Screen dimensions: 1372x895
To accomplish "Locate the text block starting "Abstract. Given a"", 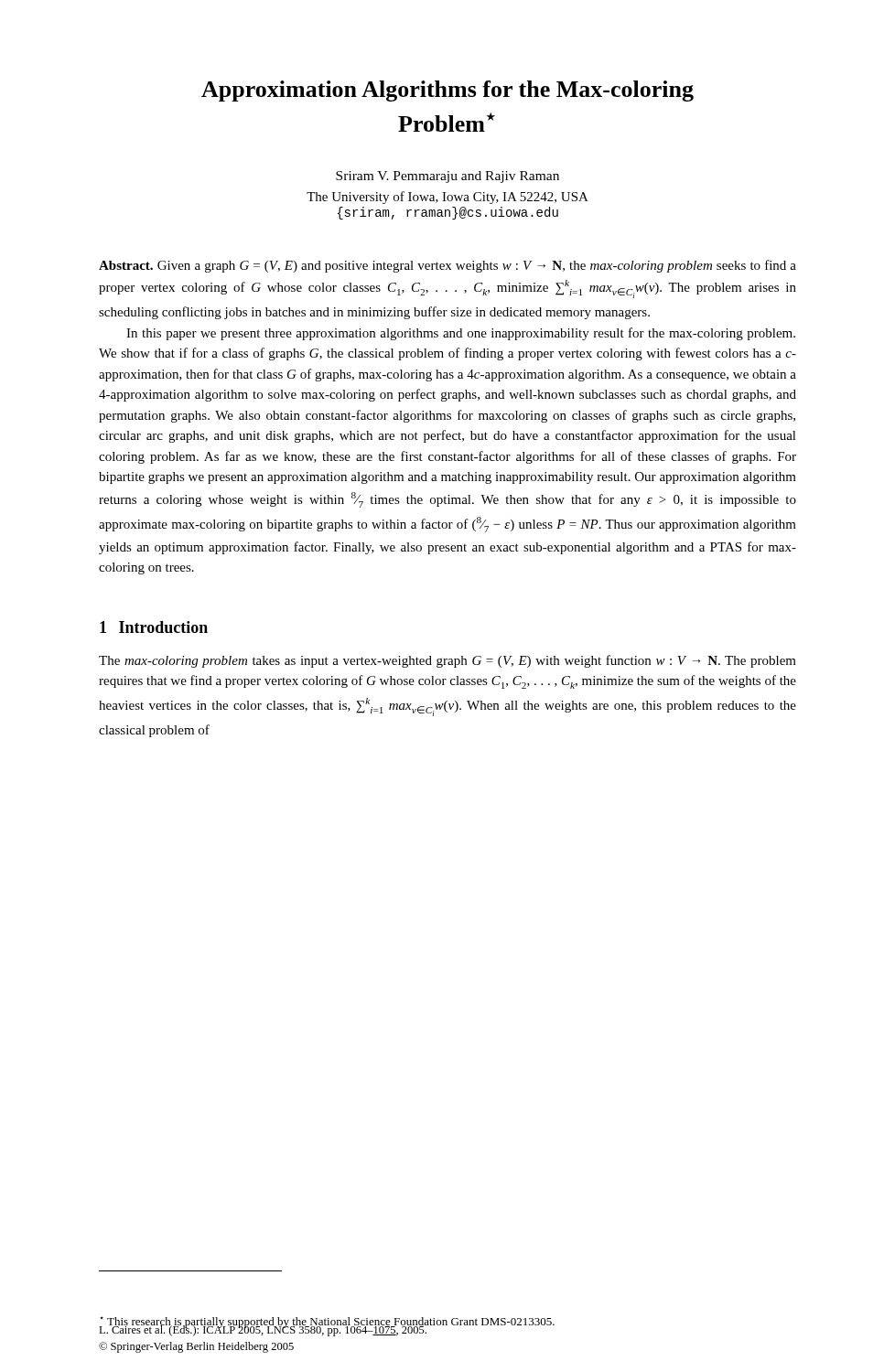I will point(448,416).
